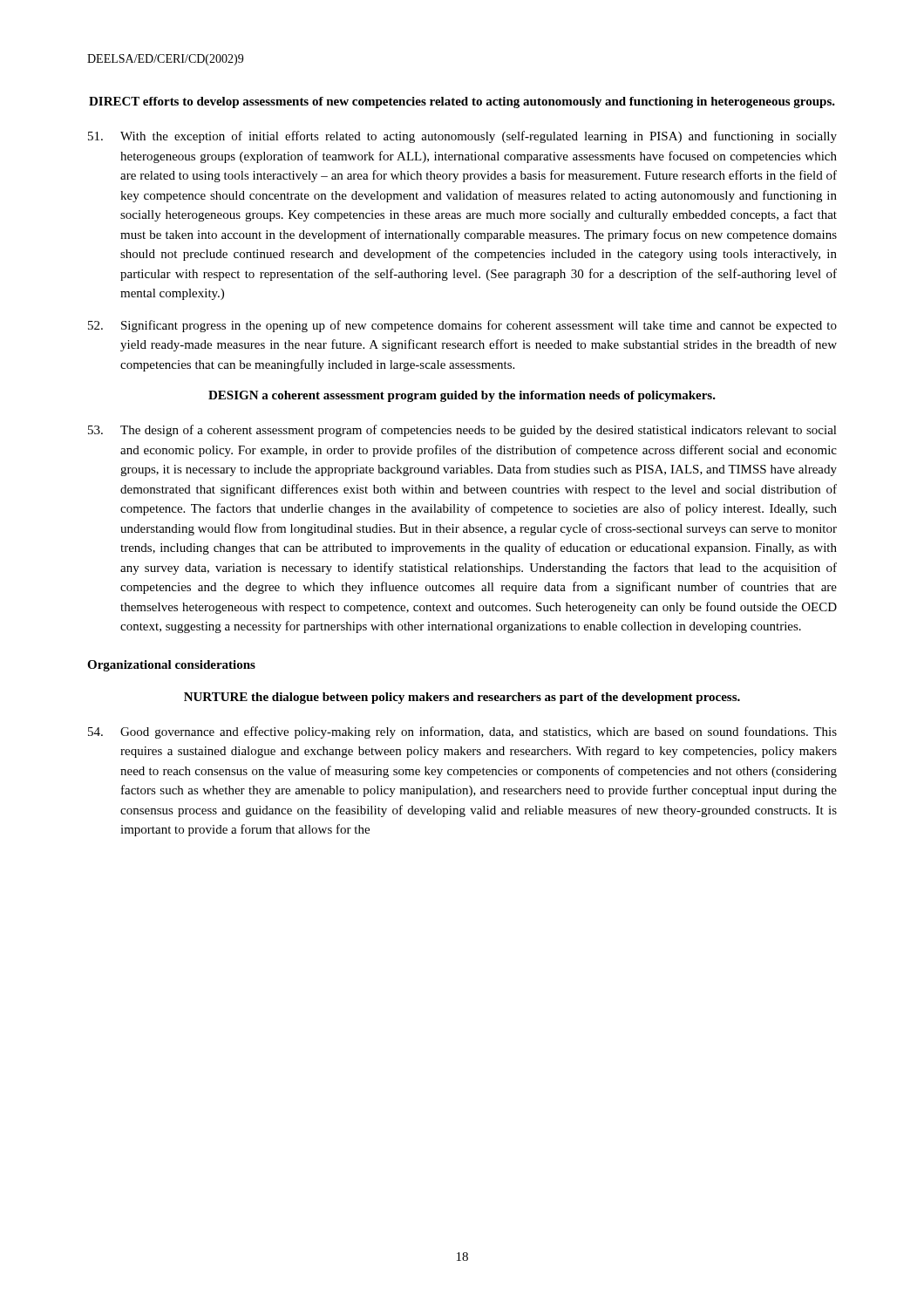Select the section header that says "DESIGN a coherent assessment program guided by the"
Viewport: 924px width, 1308px height.
coord(462,395)
